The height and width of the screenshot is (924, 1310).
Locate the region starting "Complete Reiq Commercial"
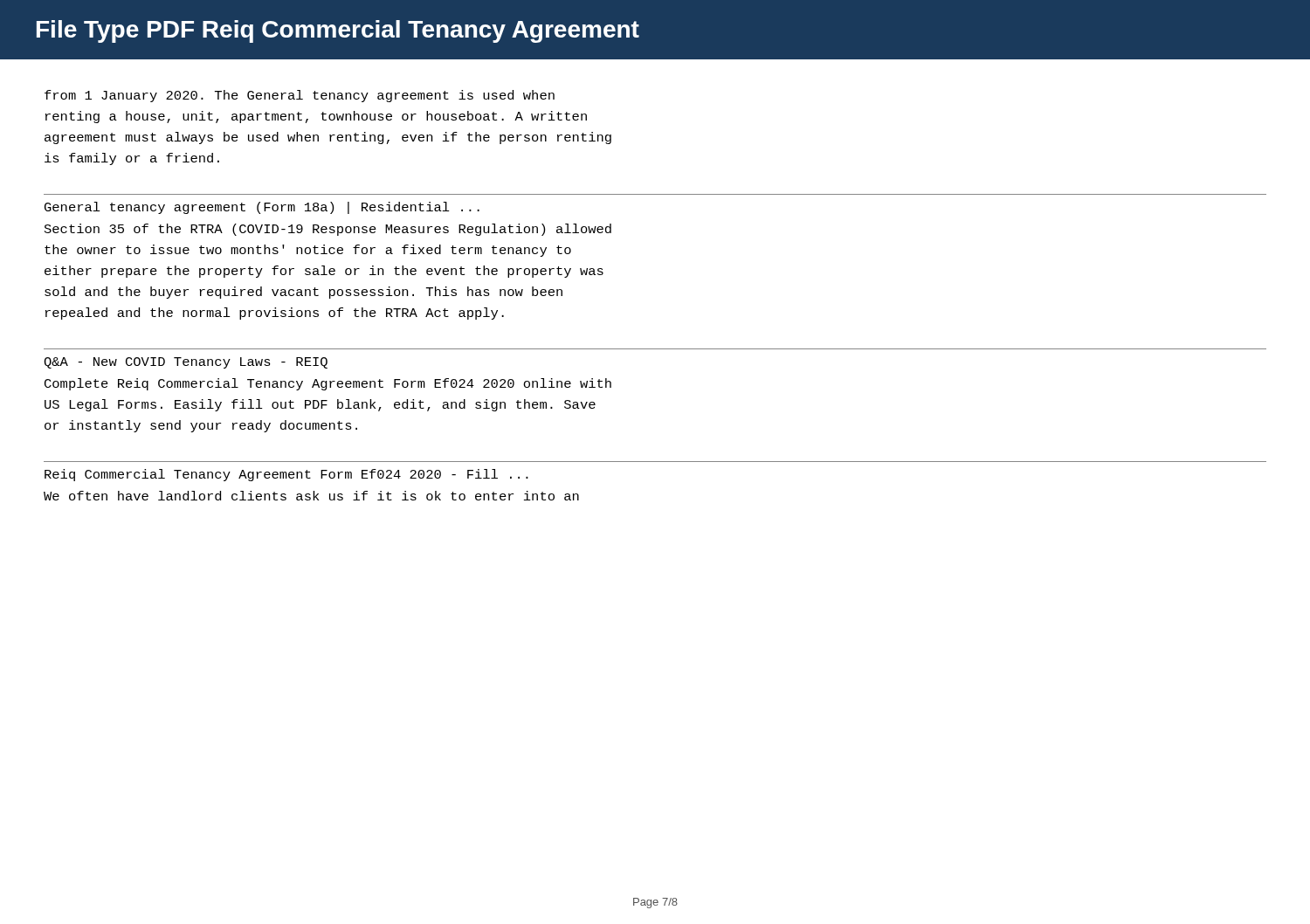pos(328,405)
